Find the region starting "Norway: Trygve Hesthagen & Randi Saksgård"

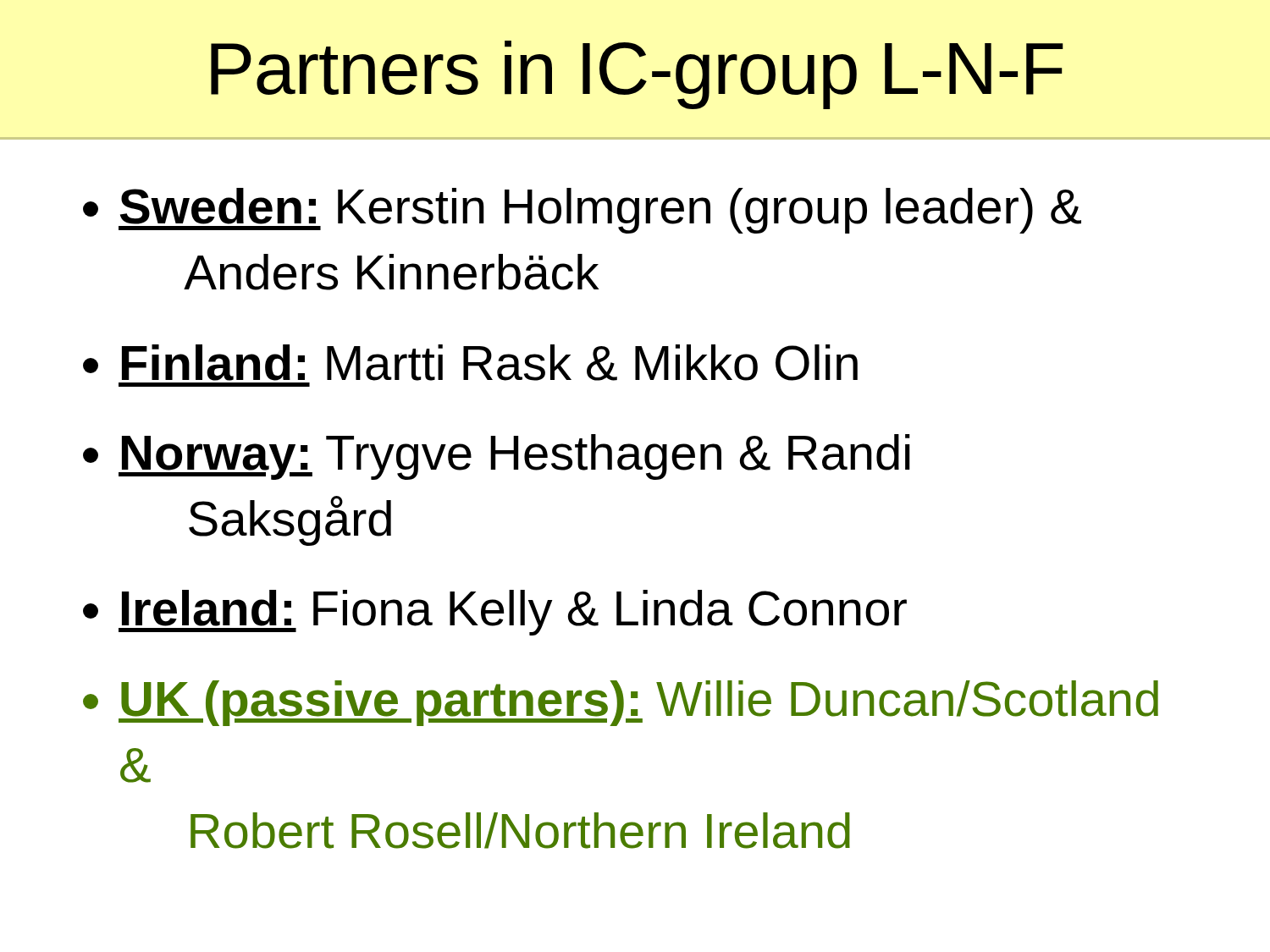pos(660,486)
